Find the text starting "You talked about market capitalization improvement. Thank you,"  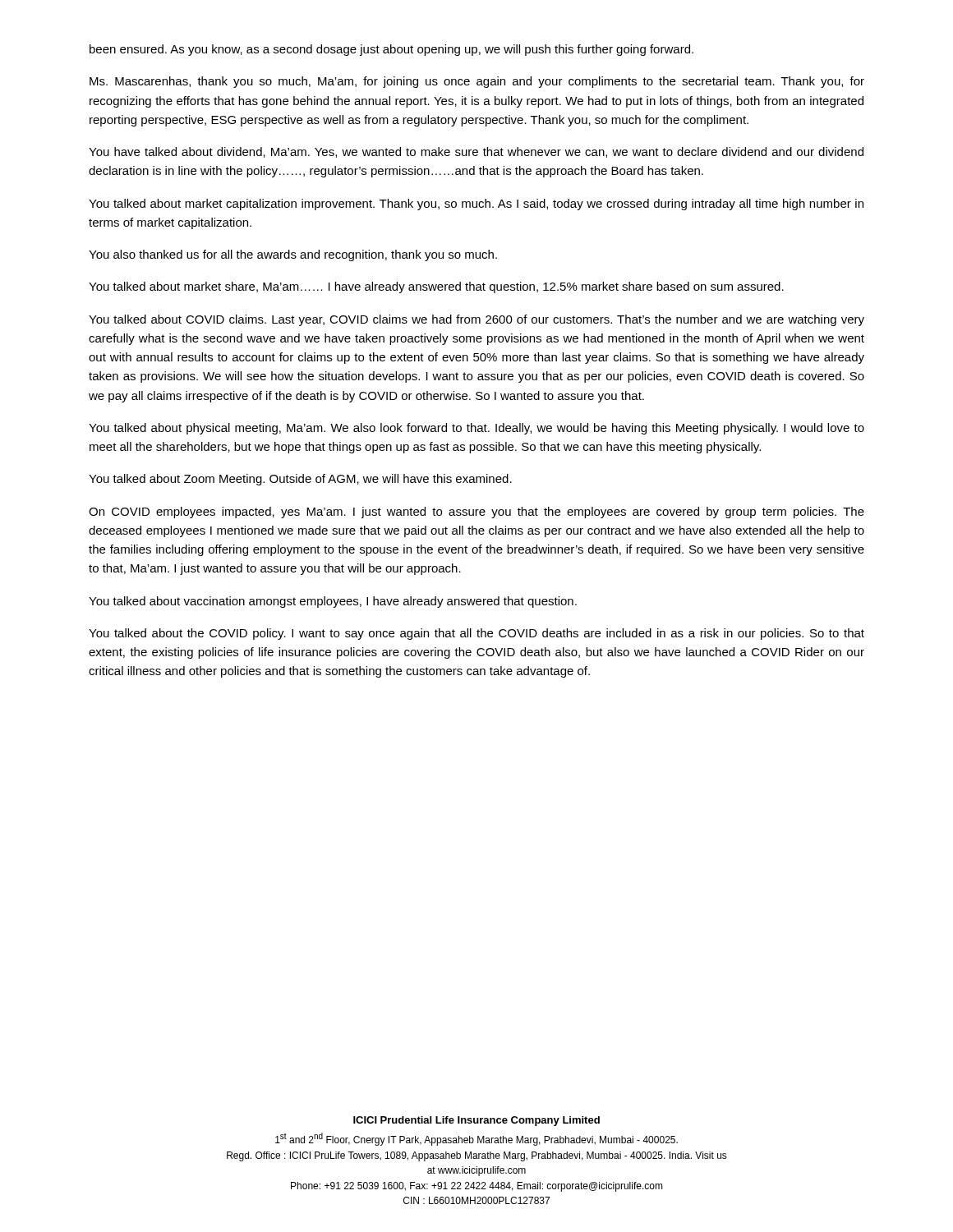(x=476, y=212)
